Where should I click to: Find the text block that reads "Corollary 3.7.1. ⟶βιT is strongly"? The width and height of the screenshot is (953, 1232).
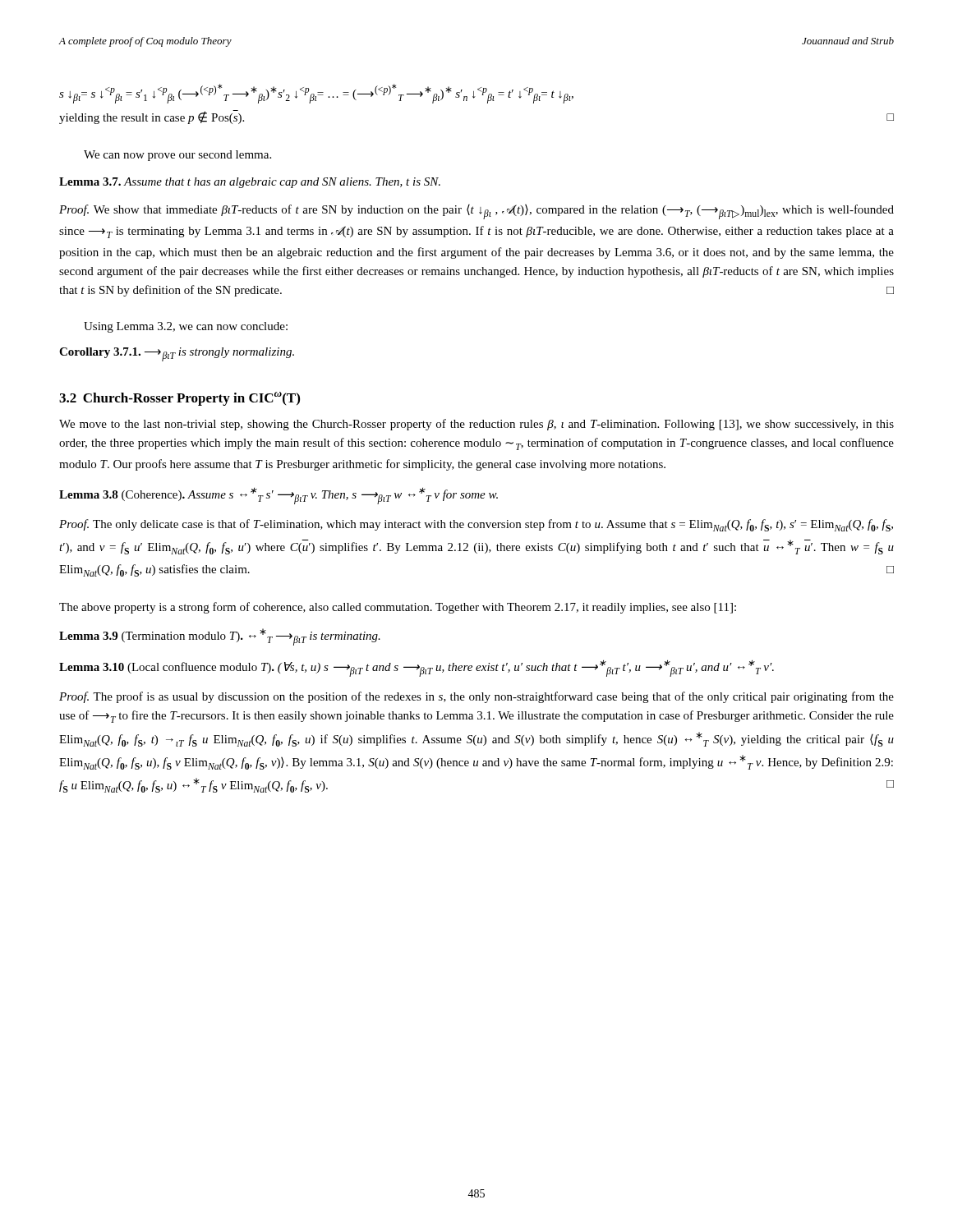[x=177, y=353]
